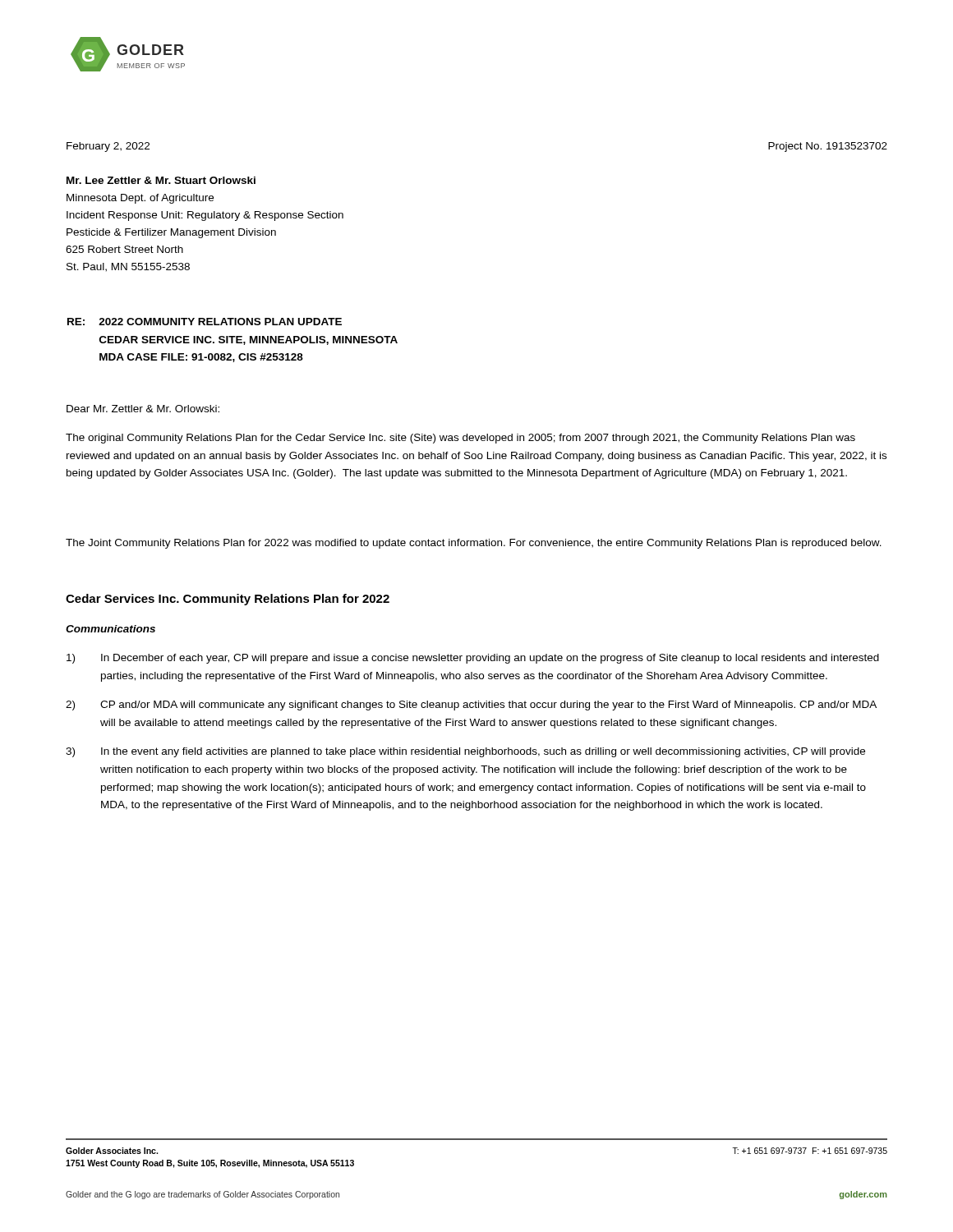Image resolution: width=953 pixels, height=1232 pixels.
Task: Click the passage that begins "The original Community Relations Plan for"
Action: tap(476, 455)
